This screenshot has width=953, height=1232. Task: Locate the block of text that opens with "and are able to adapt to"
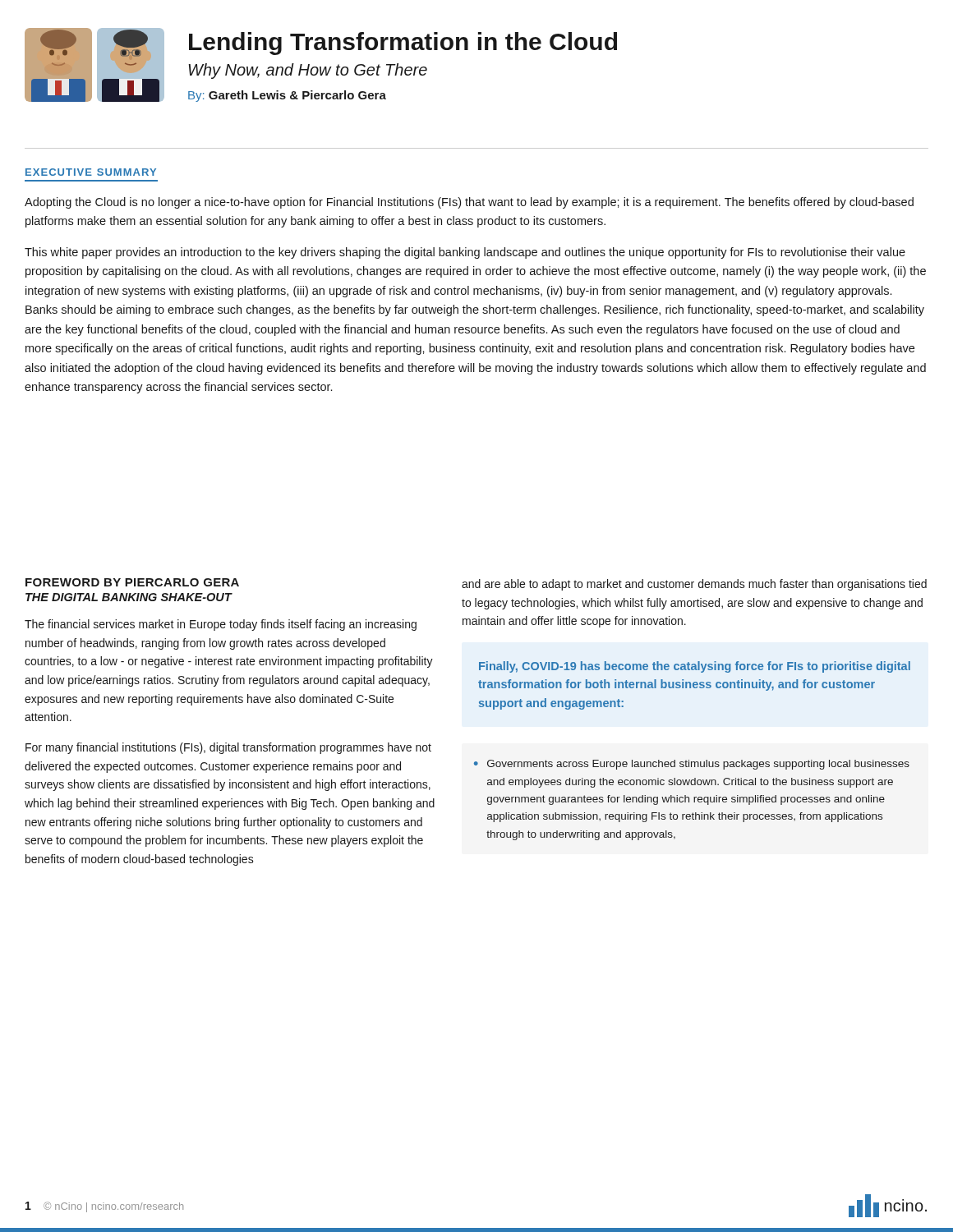(x=694, y=603)
